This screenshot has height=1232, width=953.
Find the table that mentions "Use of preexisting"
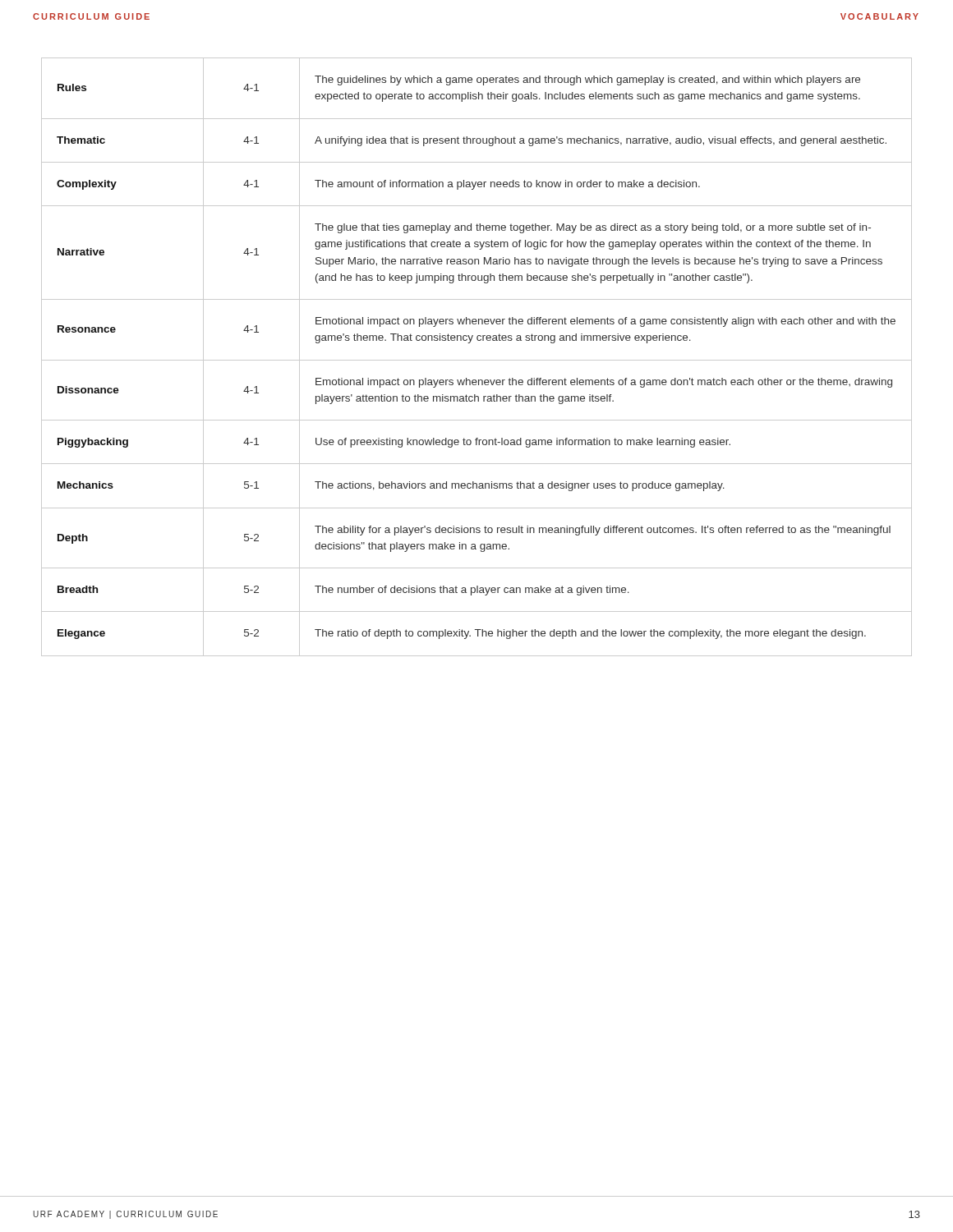point(476,357)
